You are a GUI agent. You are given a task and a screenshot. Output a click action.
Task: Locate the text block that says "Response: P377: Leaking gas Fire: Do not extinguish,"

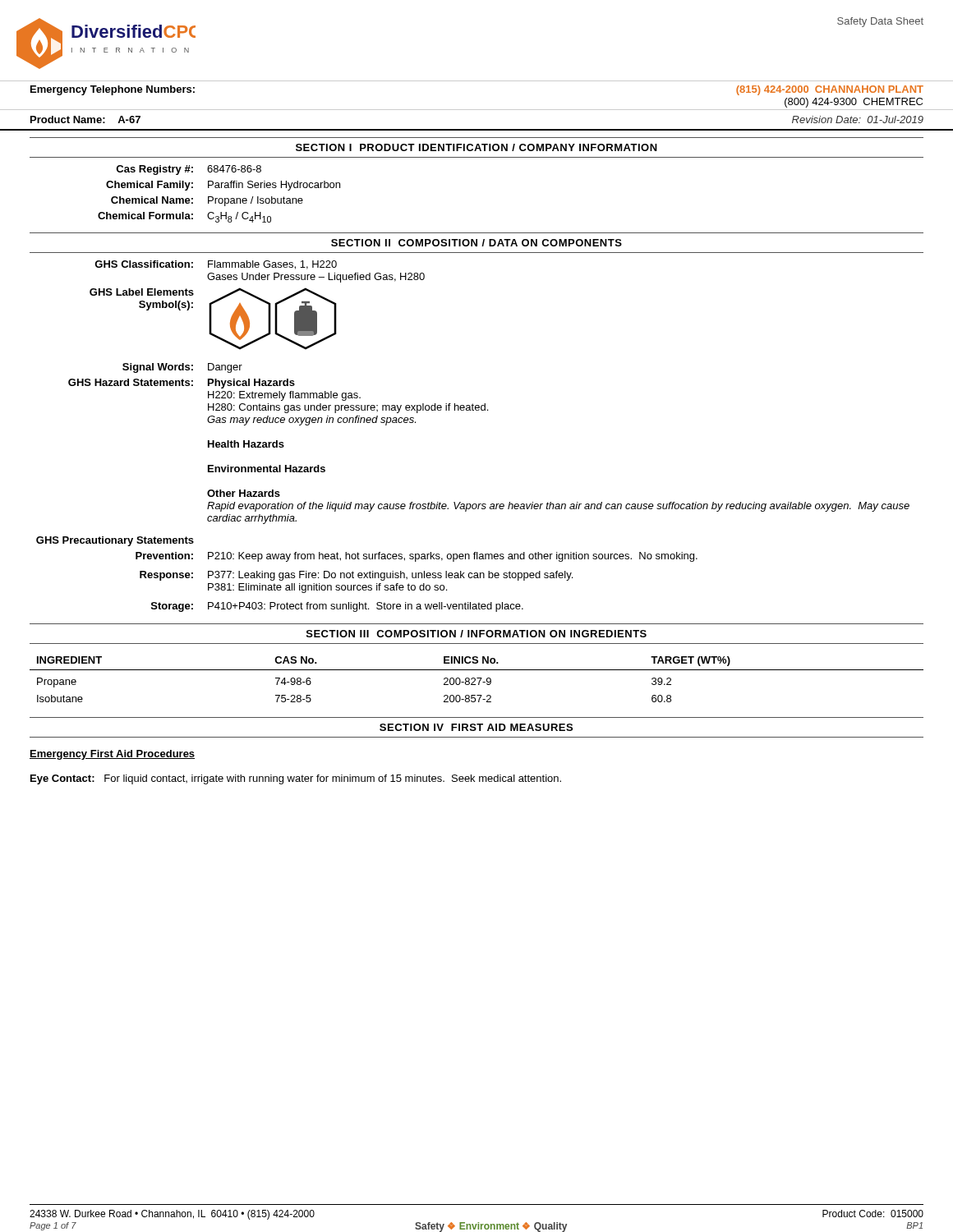(476, 580)
